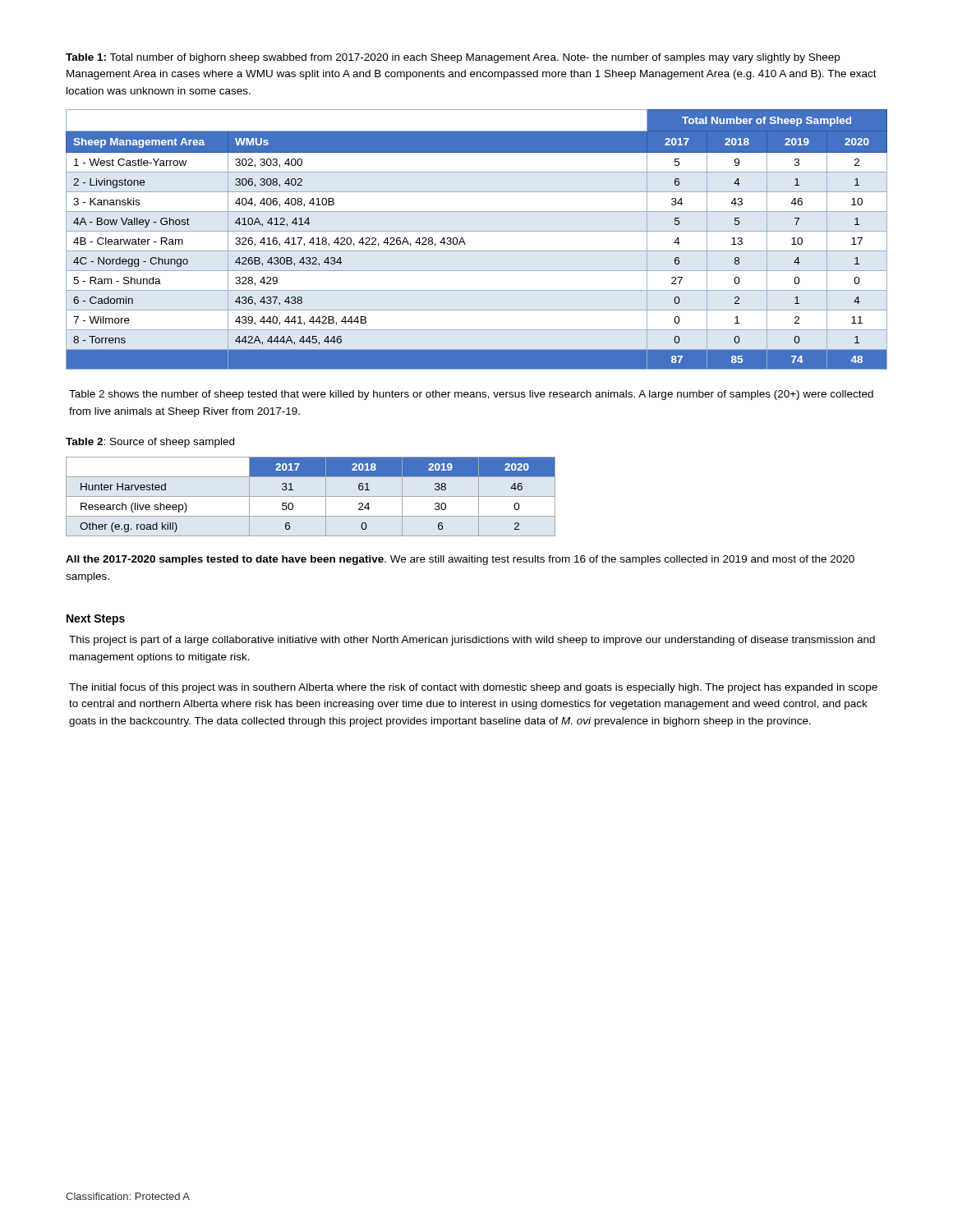Locate the text block that reads "Table 2 shows"
The width and height of the screenshot is (953, 1232).
471,402
